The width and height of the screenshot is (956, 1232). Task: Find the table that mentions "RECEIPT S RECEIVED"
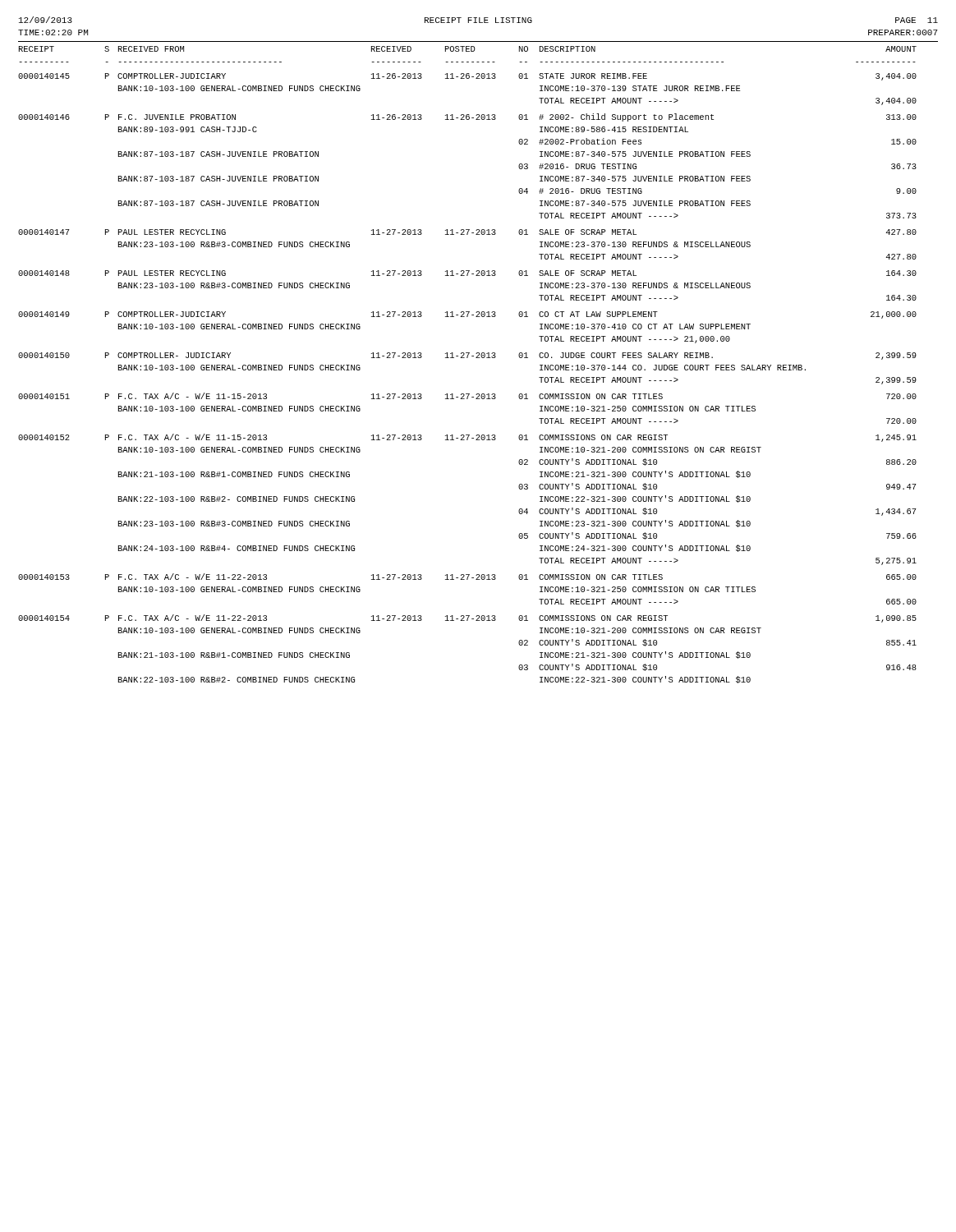pyautogui.click(x=478, y=365)
